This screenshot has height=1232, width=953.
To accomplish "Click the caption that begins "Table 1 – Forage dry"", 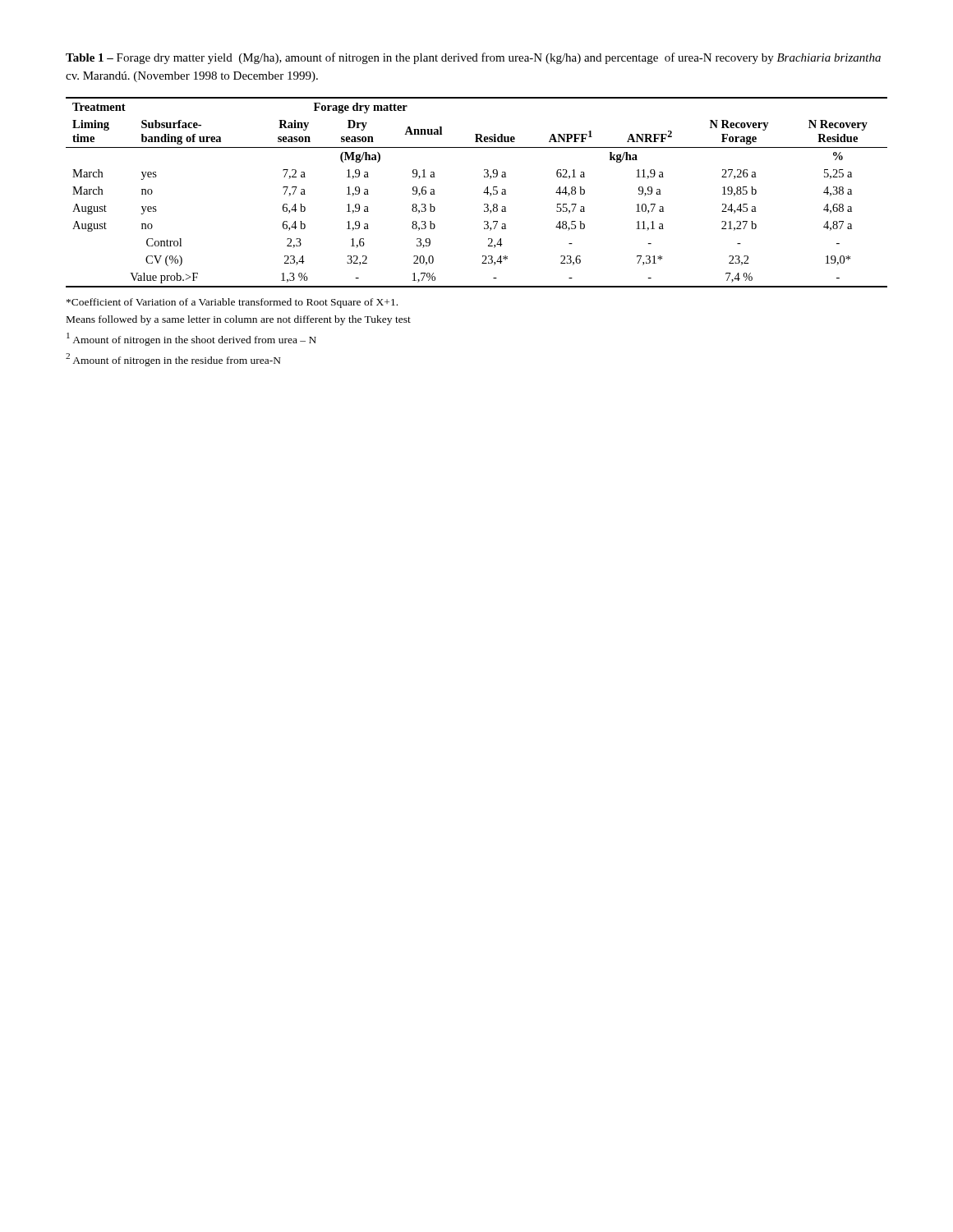I will pos(473,66).
